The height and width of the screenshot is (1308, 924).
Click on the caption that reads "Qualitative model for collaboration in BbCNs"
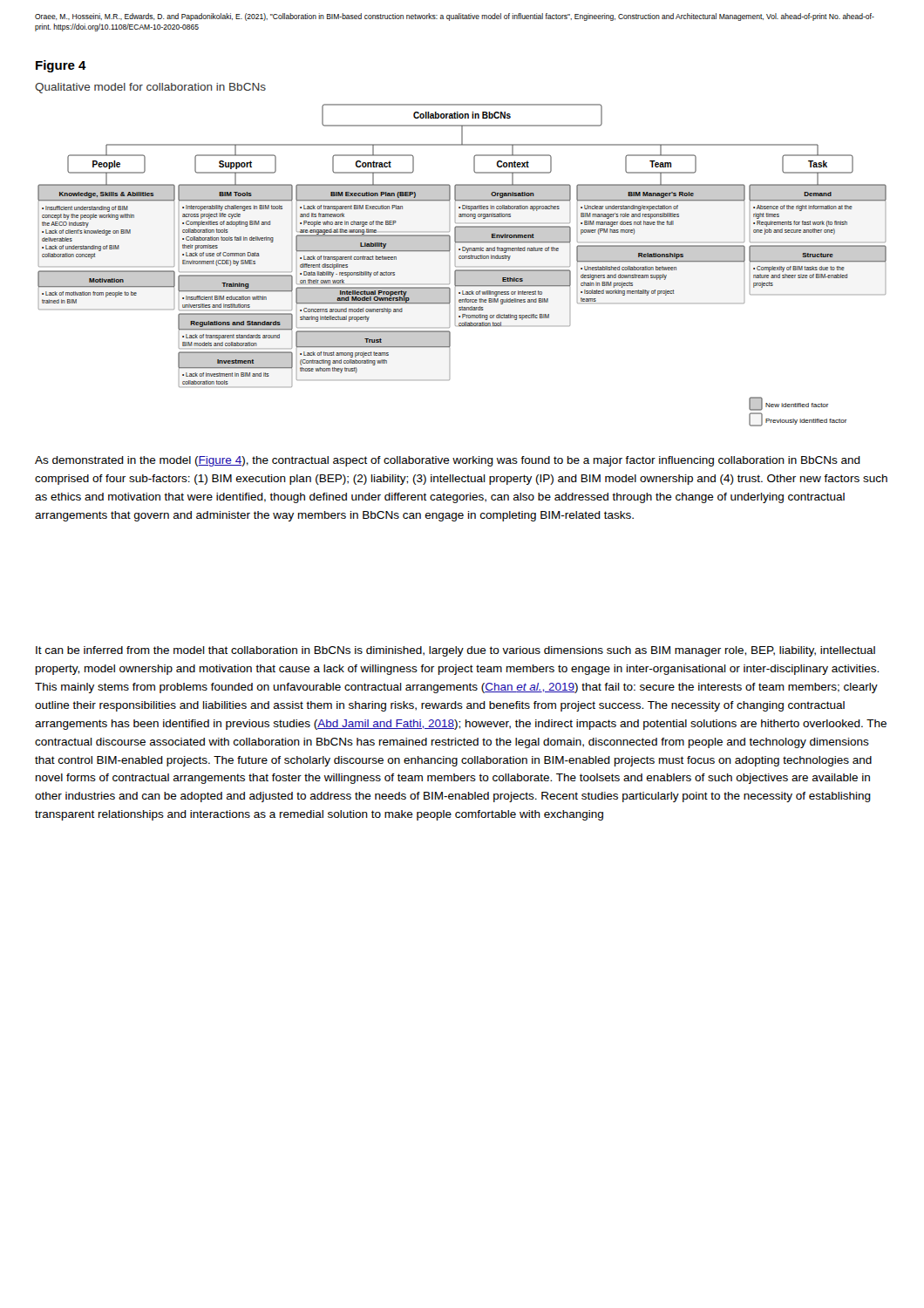[x=150, y=87]
